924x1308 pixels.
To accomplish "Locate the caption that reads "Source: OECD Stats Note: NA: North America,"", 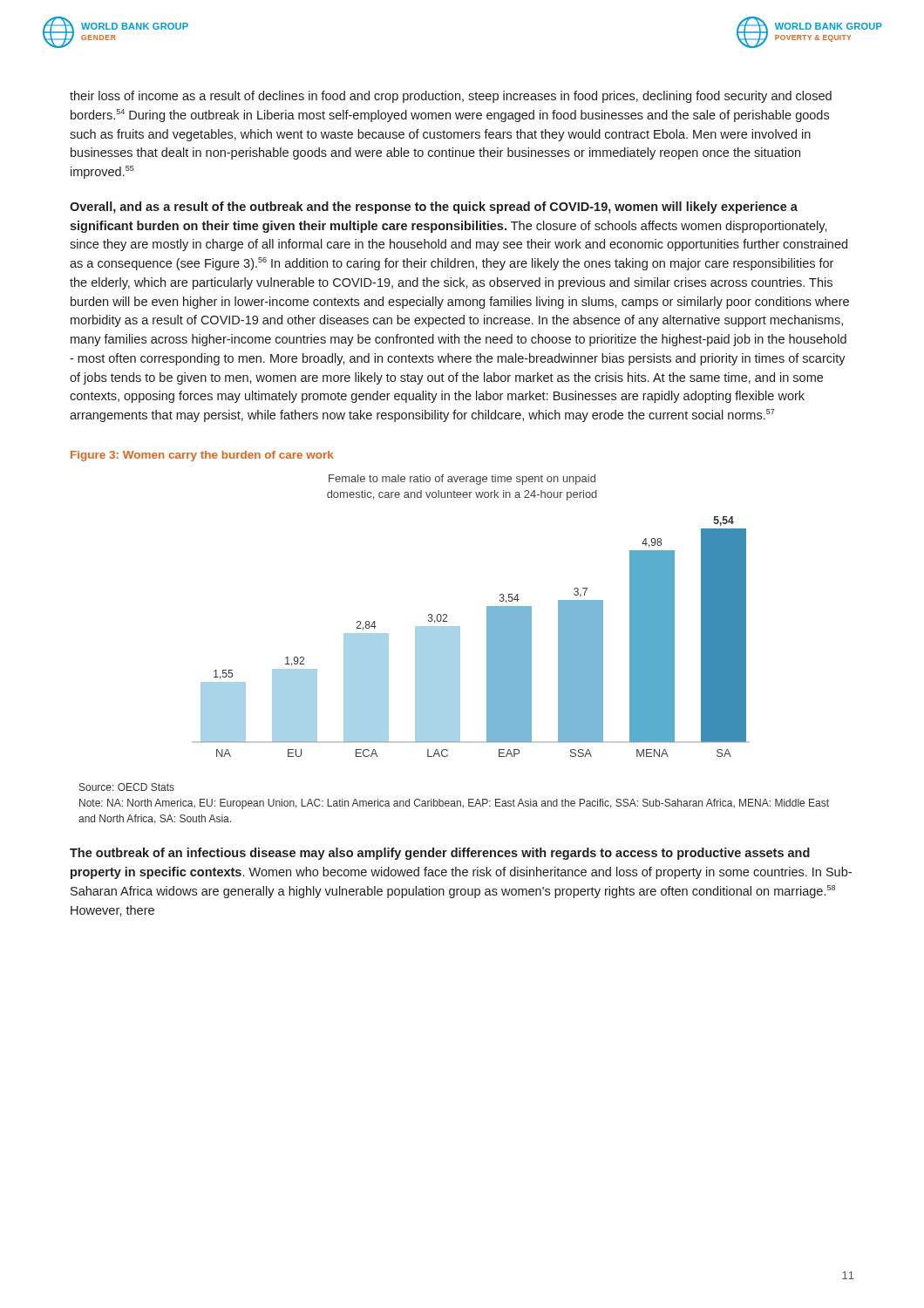I will coord(454,803).
